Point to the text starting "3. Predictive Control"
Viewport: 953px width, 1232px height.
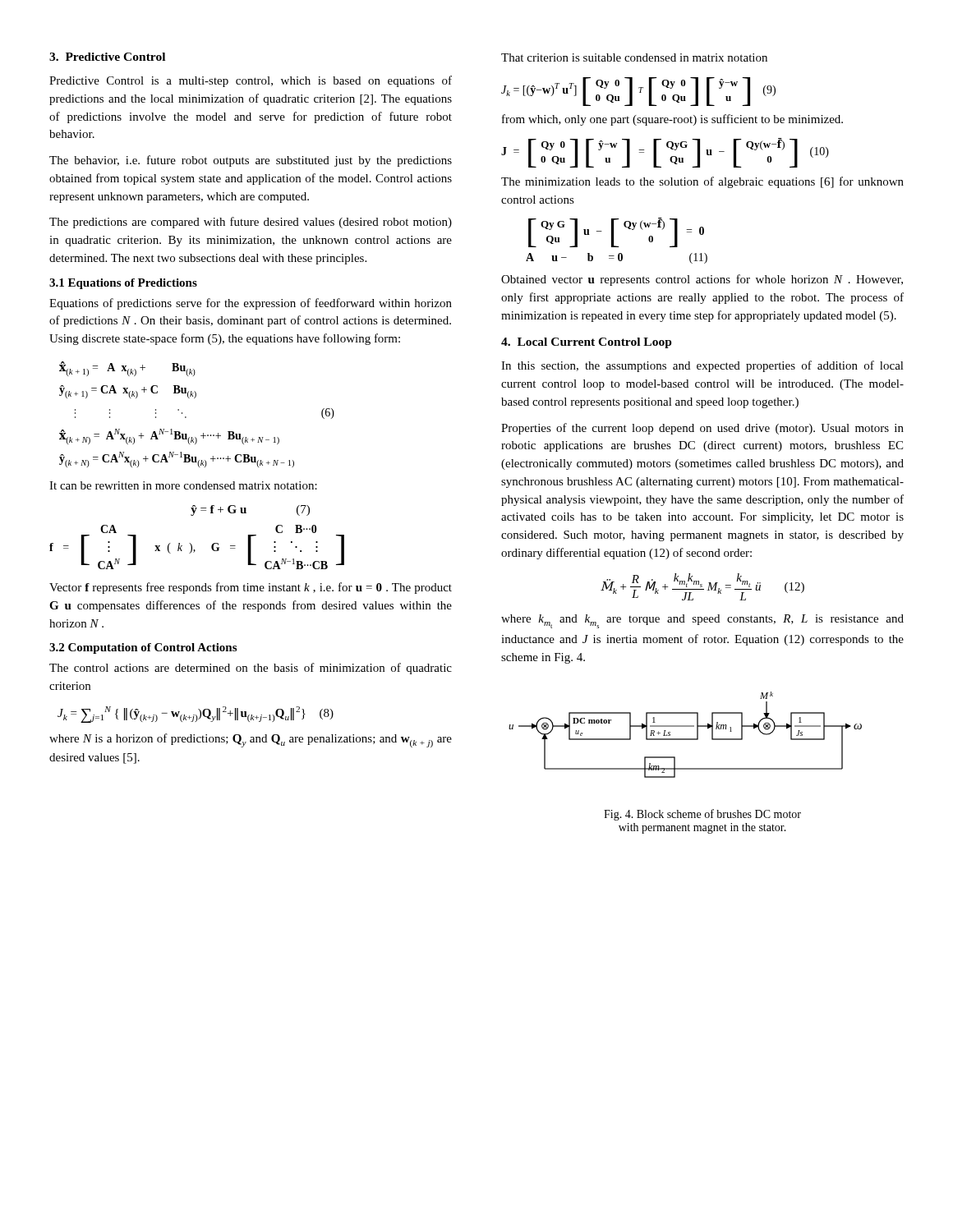point(107,56)
